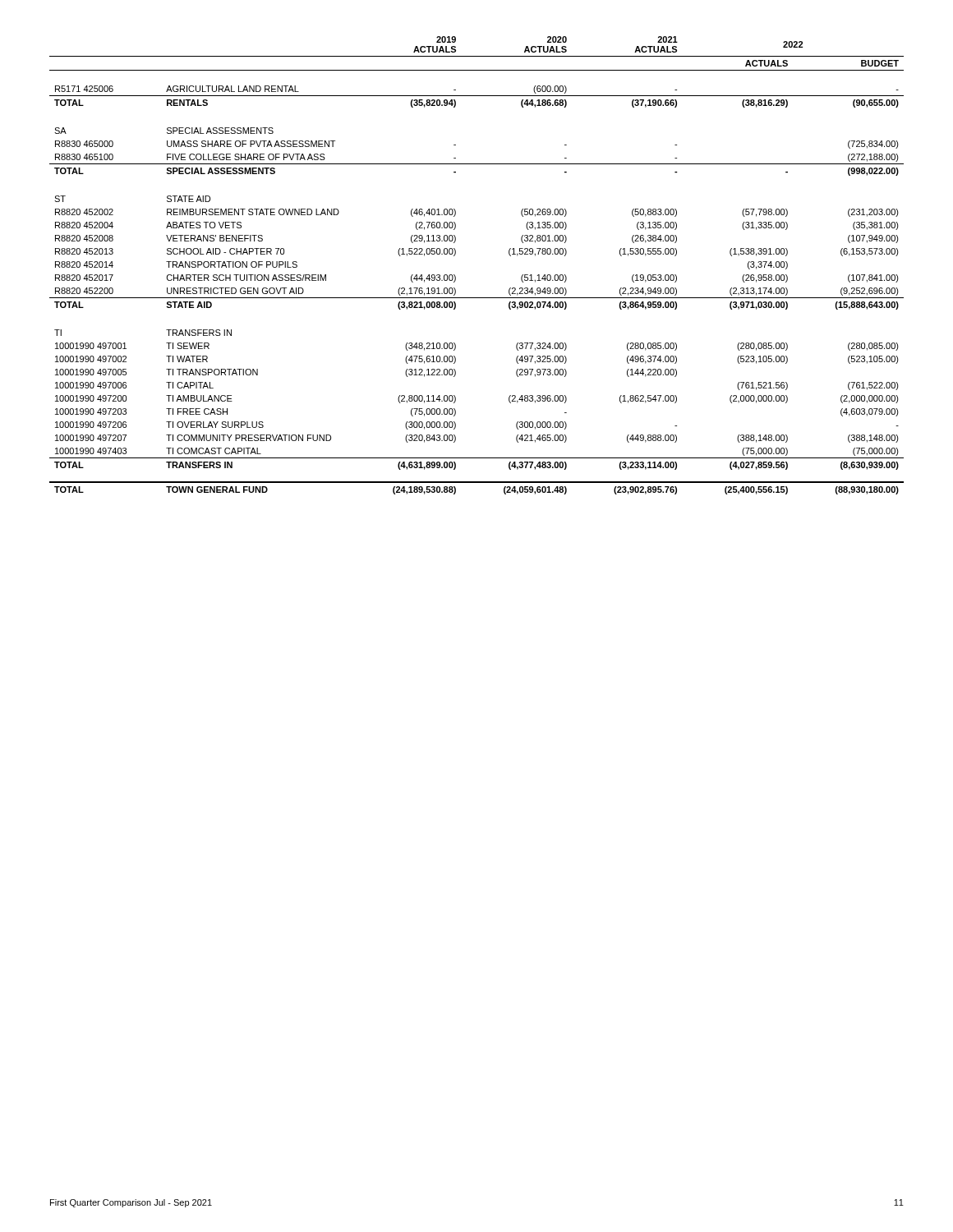
Task: Find the table that mentions "TRANSPORTATION OF PUPILS"
Action: [476, 265]
